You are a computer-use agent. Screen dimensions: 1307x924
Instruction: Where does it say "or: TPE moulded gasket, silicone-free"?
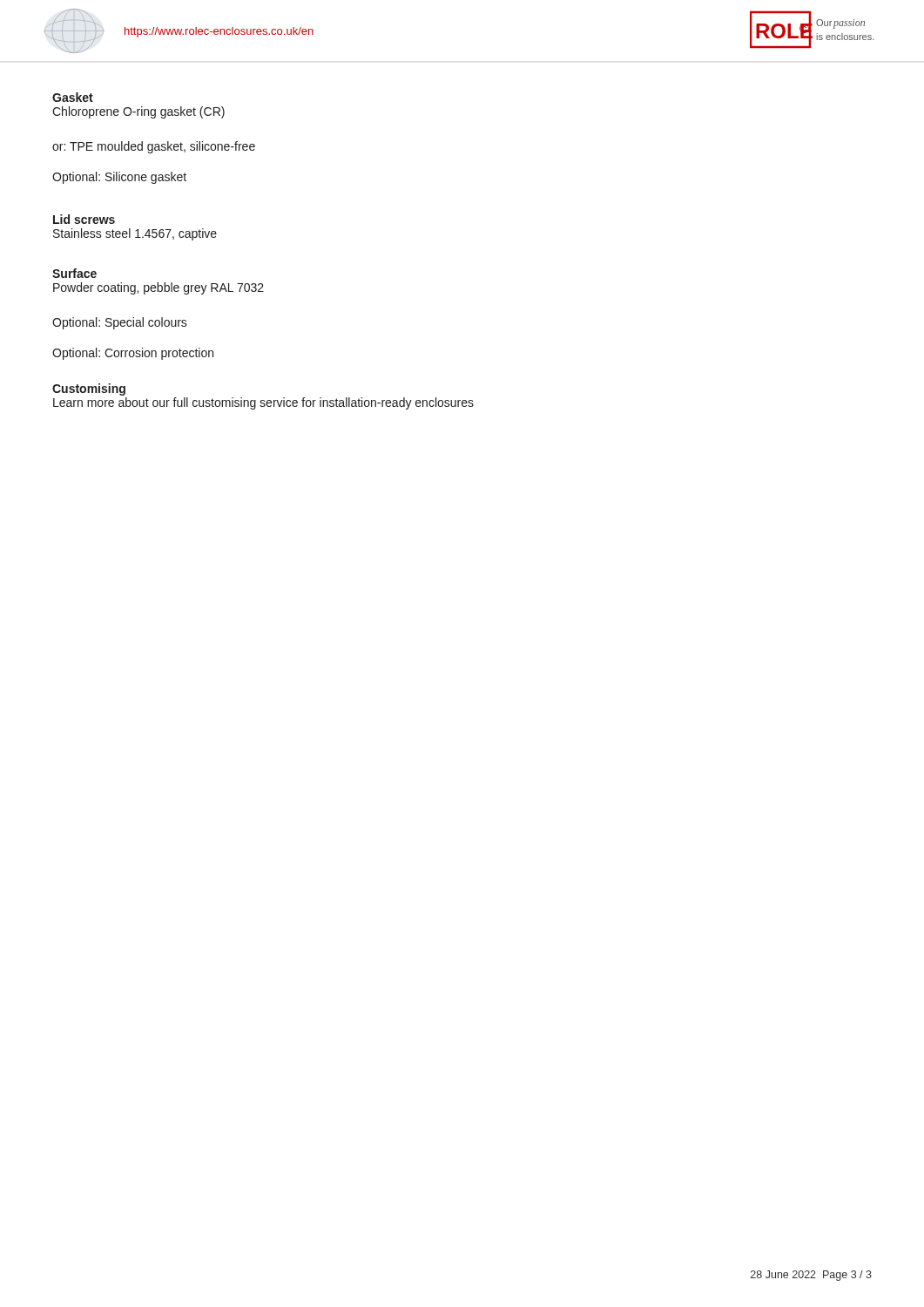tap(154, 147)
